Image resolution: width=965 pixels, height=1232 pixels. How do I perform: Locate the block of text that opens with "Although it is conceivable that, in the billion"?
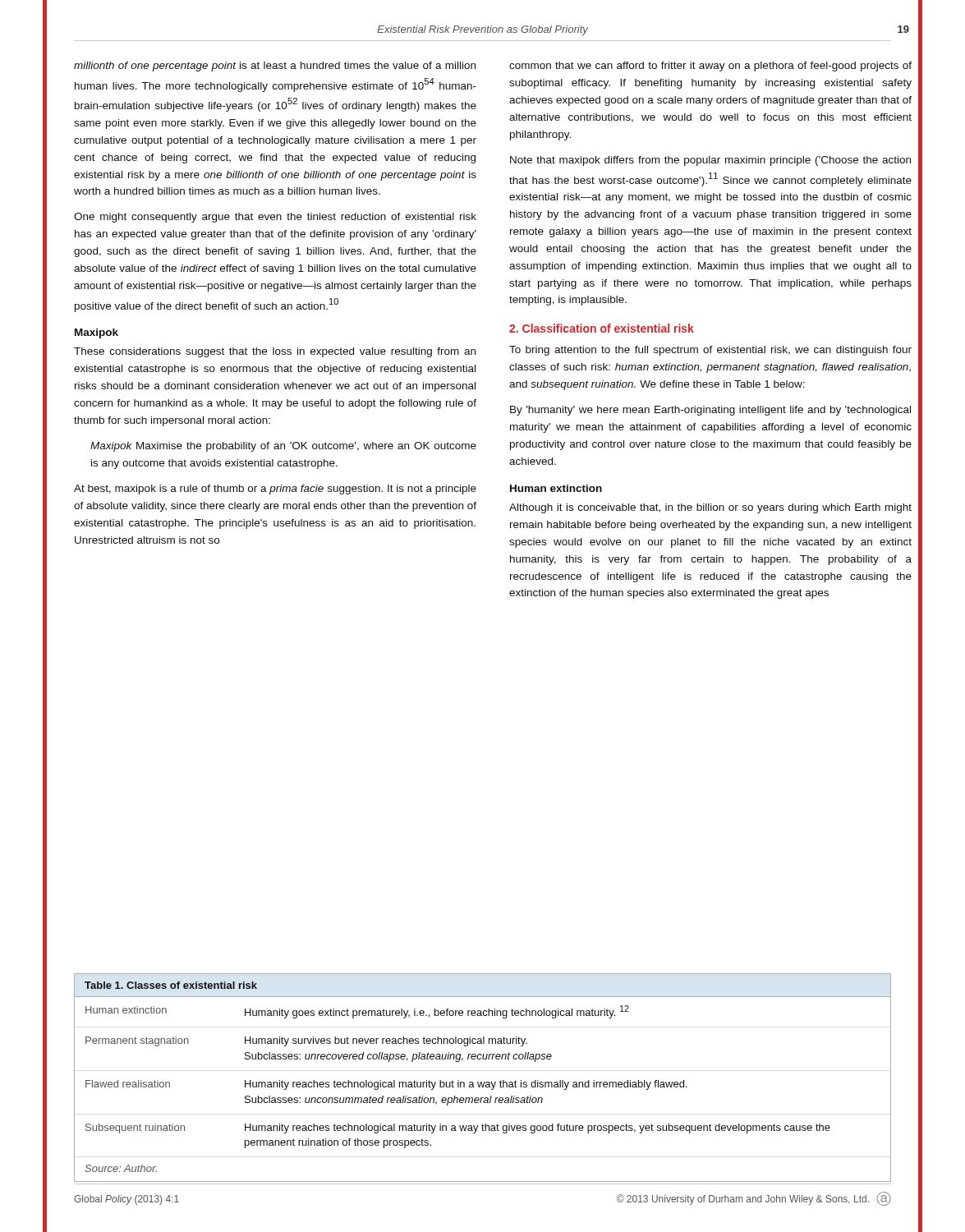tap(710, 550)
